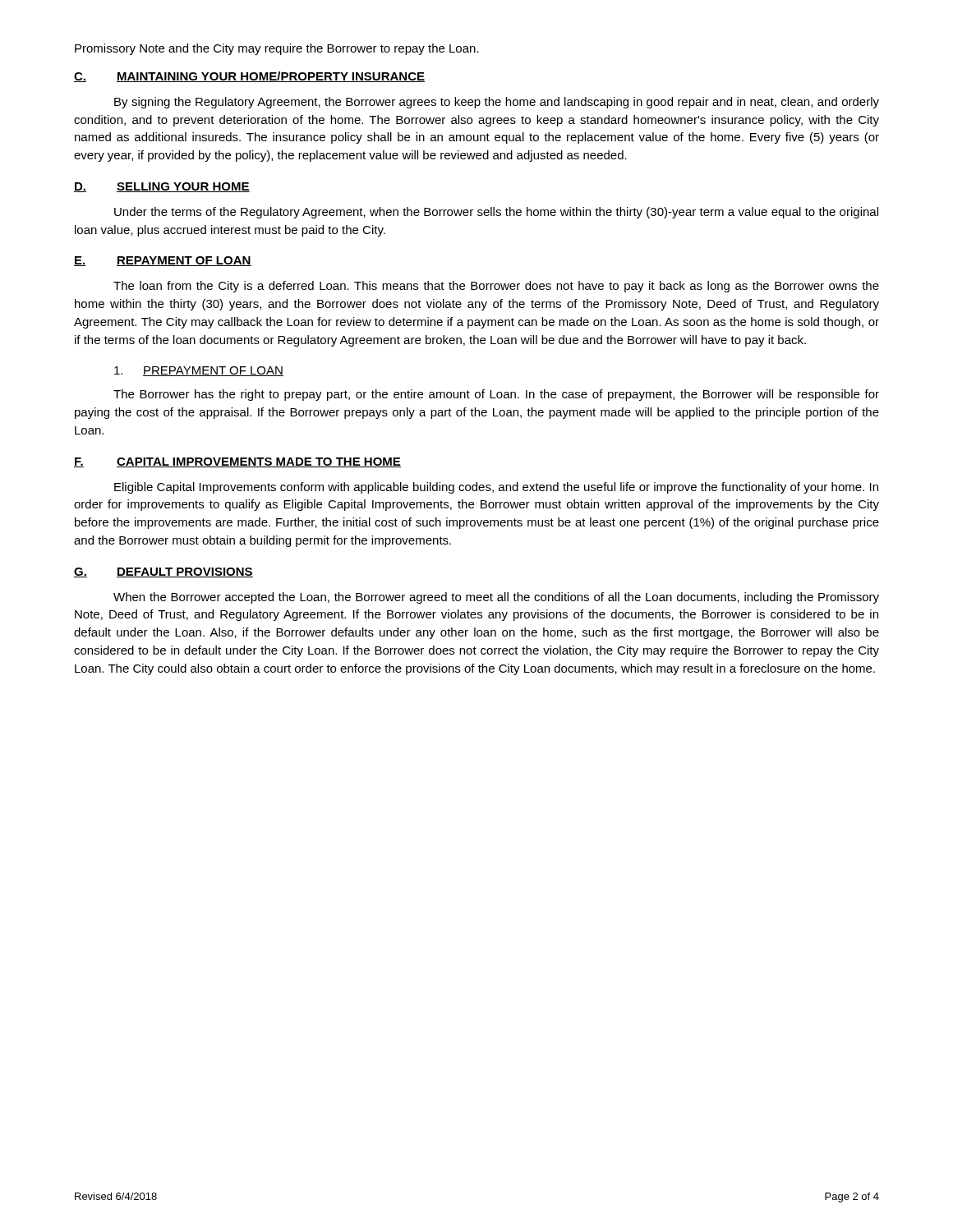Select the text block containing "Promissory Note and the City may"
953x1232 pixels.
[277, 48]
